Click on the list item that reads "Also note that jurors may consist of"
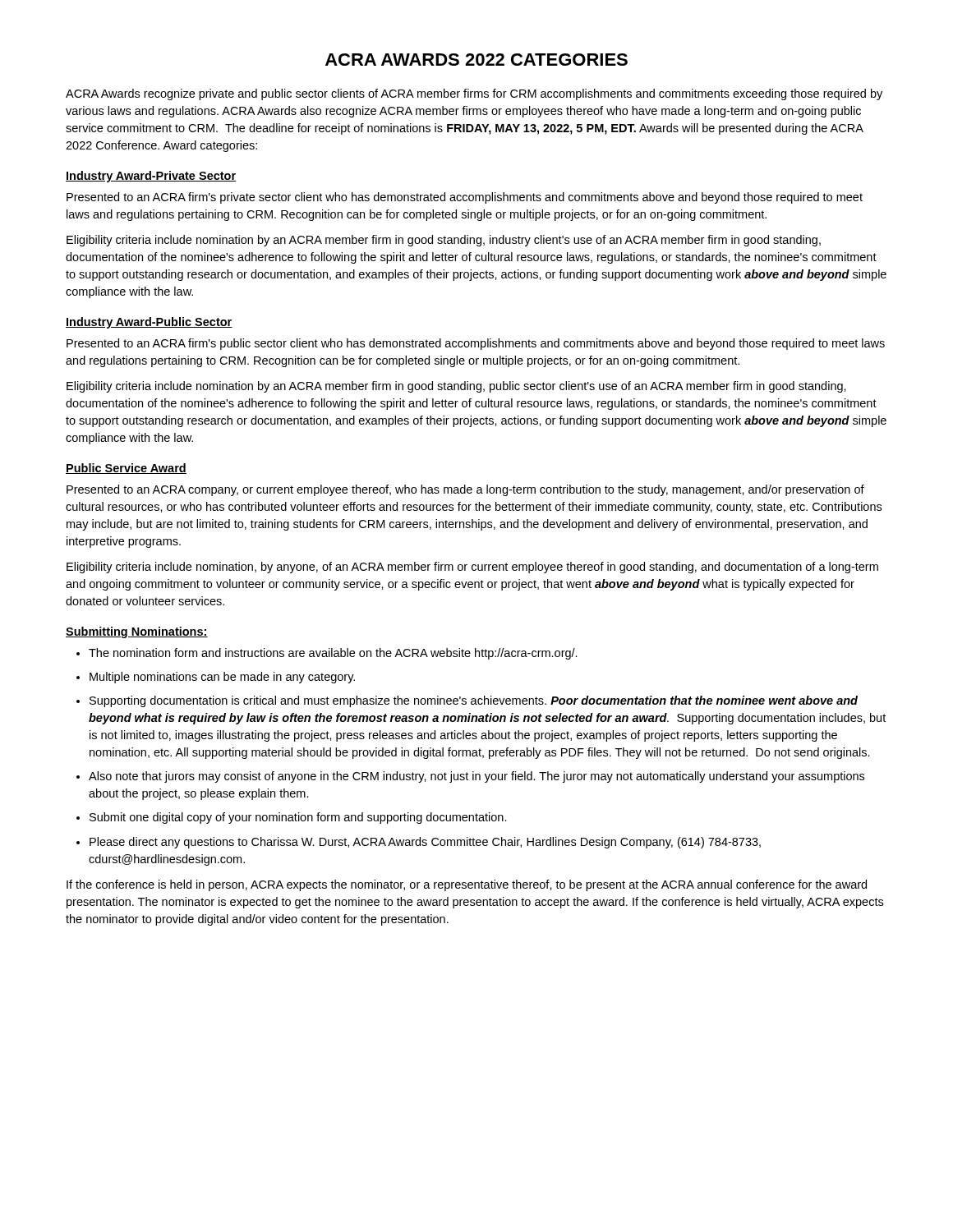The width and height of the screenshot is (953, 1232). 477,785
